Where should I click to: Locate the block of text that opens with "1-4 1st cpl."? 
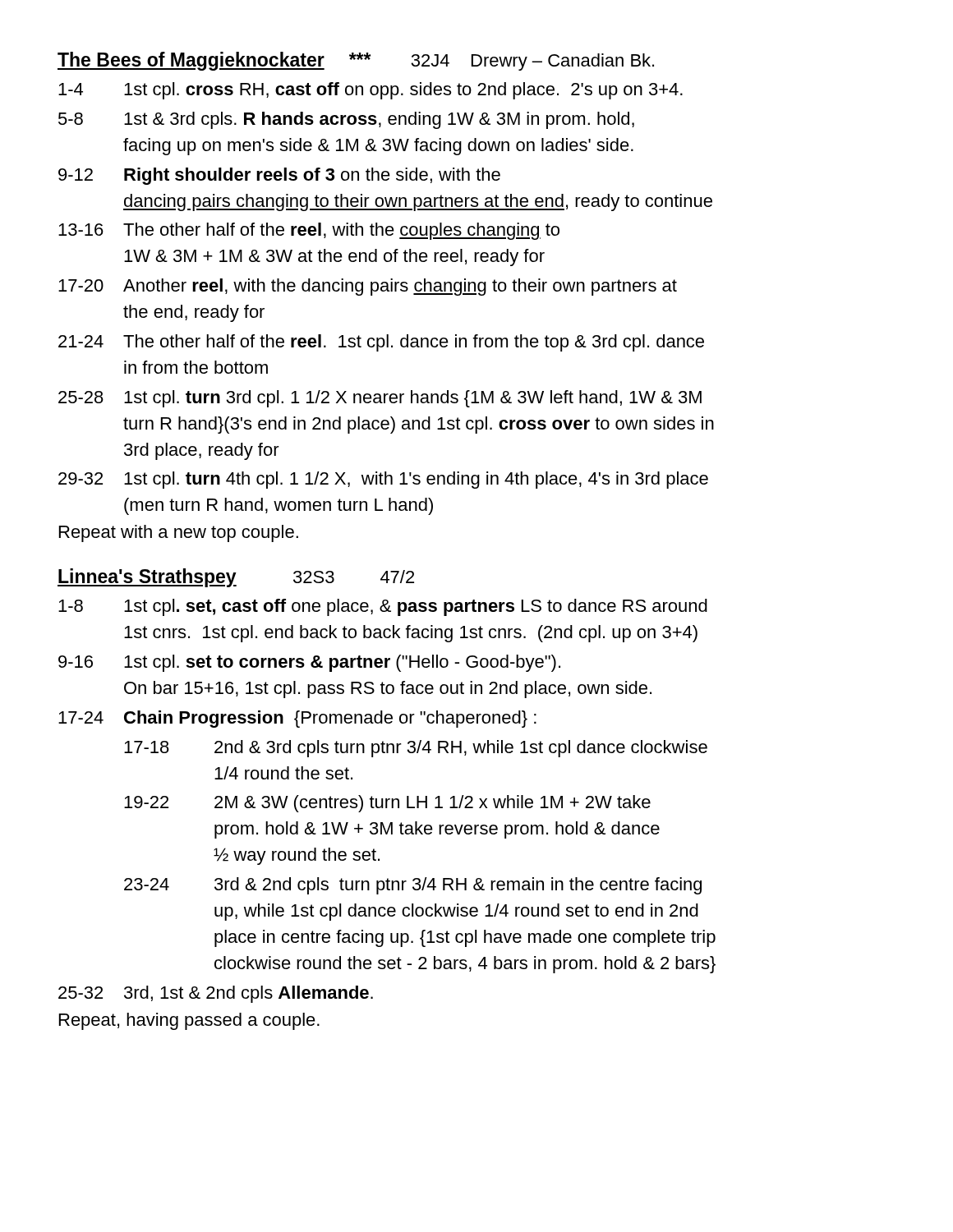[x=476, y=90]
